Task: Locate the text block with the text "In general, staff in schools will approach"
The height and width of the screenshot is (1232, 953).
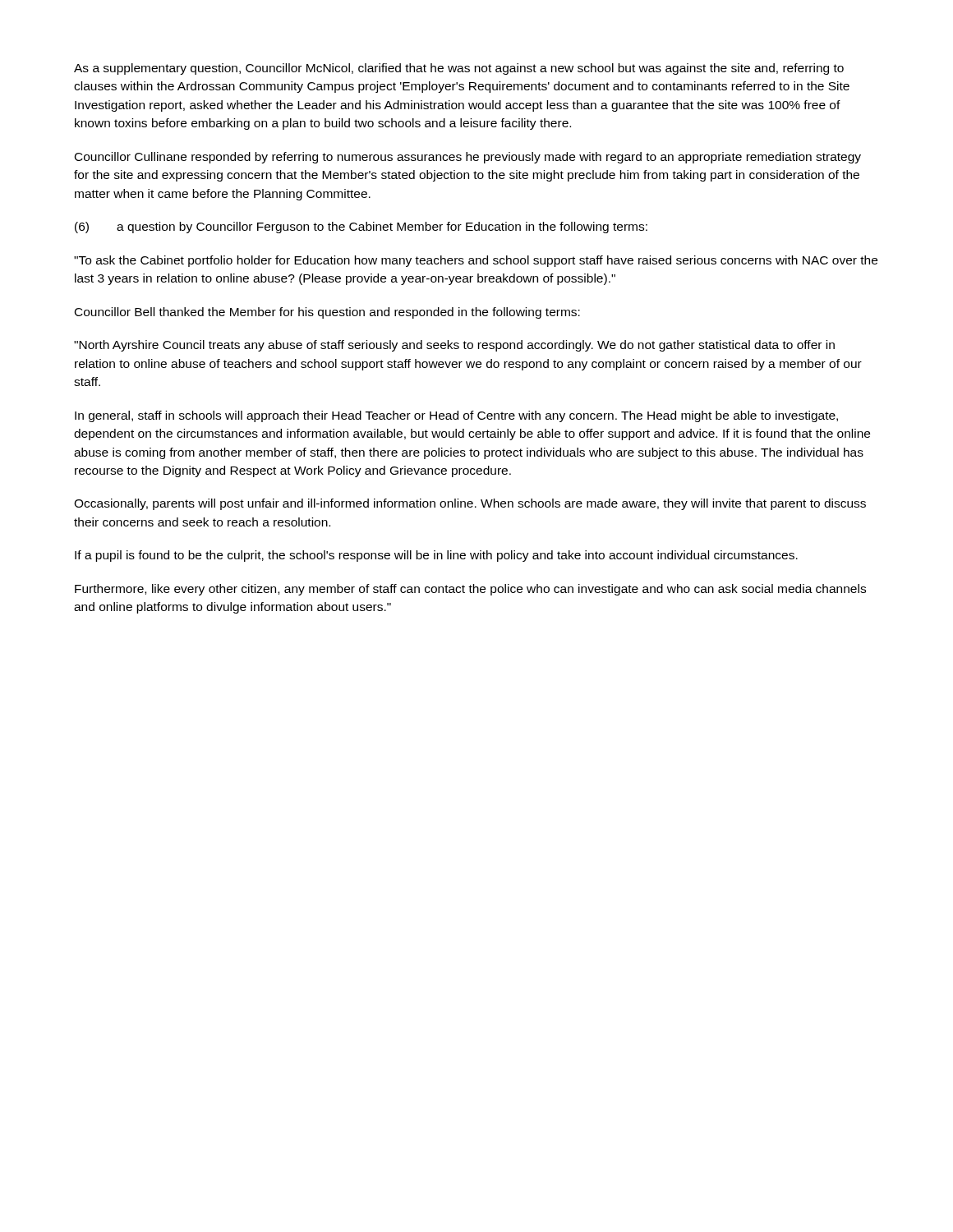Action: tap(472, 442)
